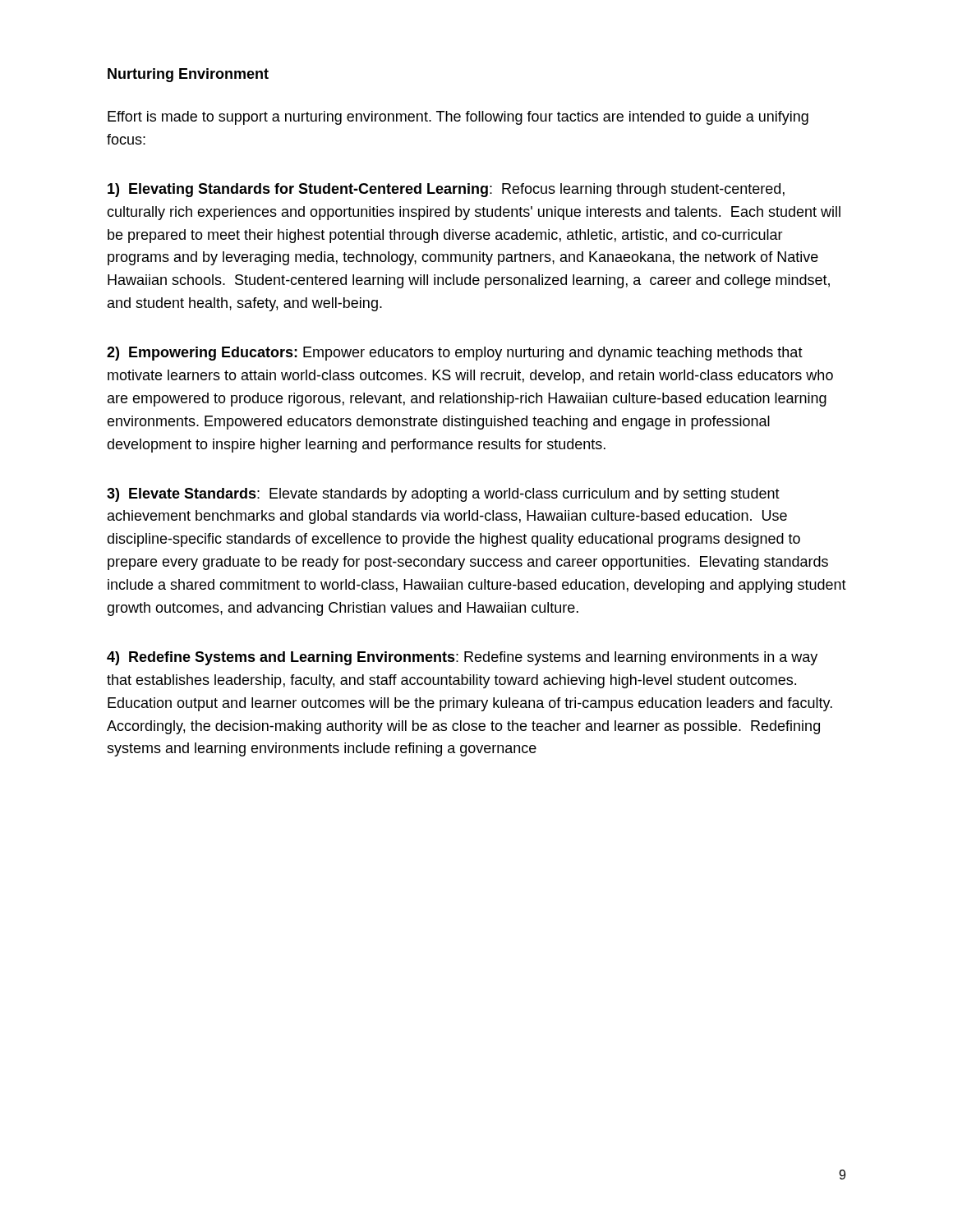Select the text starting "4) Redefine Systems and Learning Environments: Redefine systems"

(x=470, y=703)
